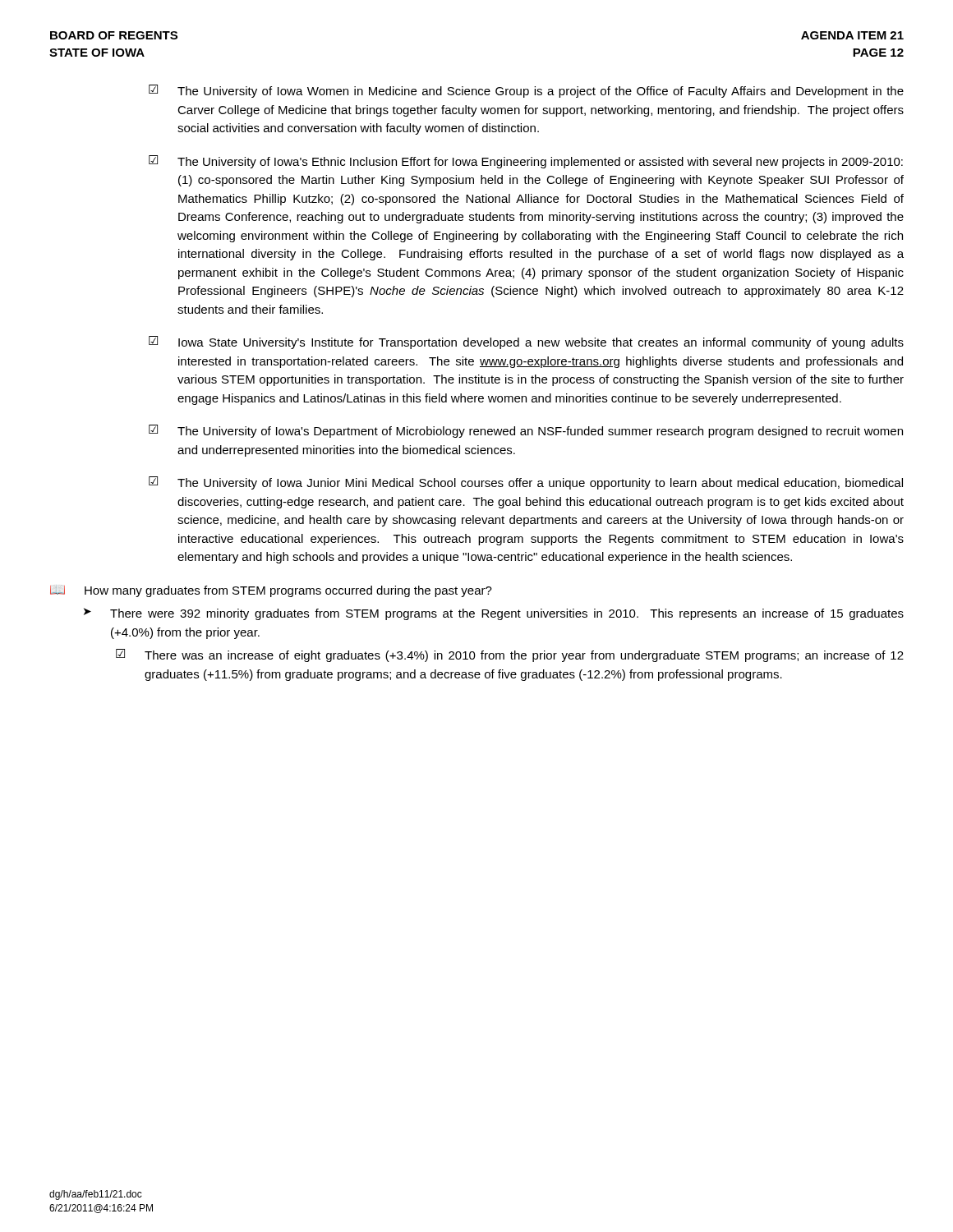
Task: Locate the list item with the text "➤ There were 392"
Action: pos(493,623)
